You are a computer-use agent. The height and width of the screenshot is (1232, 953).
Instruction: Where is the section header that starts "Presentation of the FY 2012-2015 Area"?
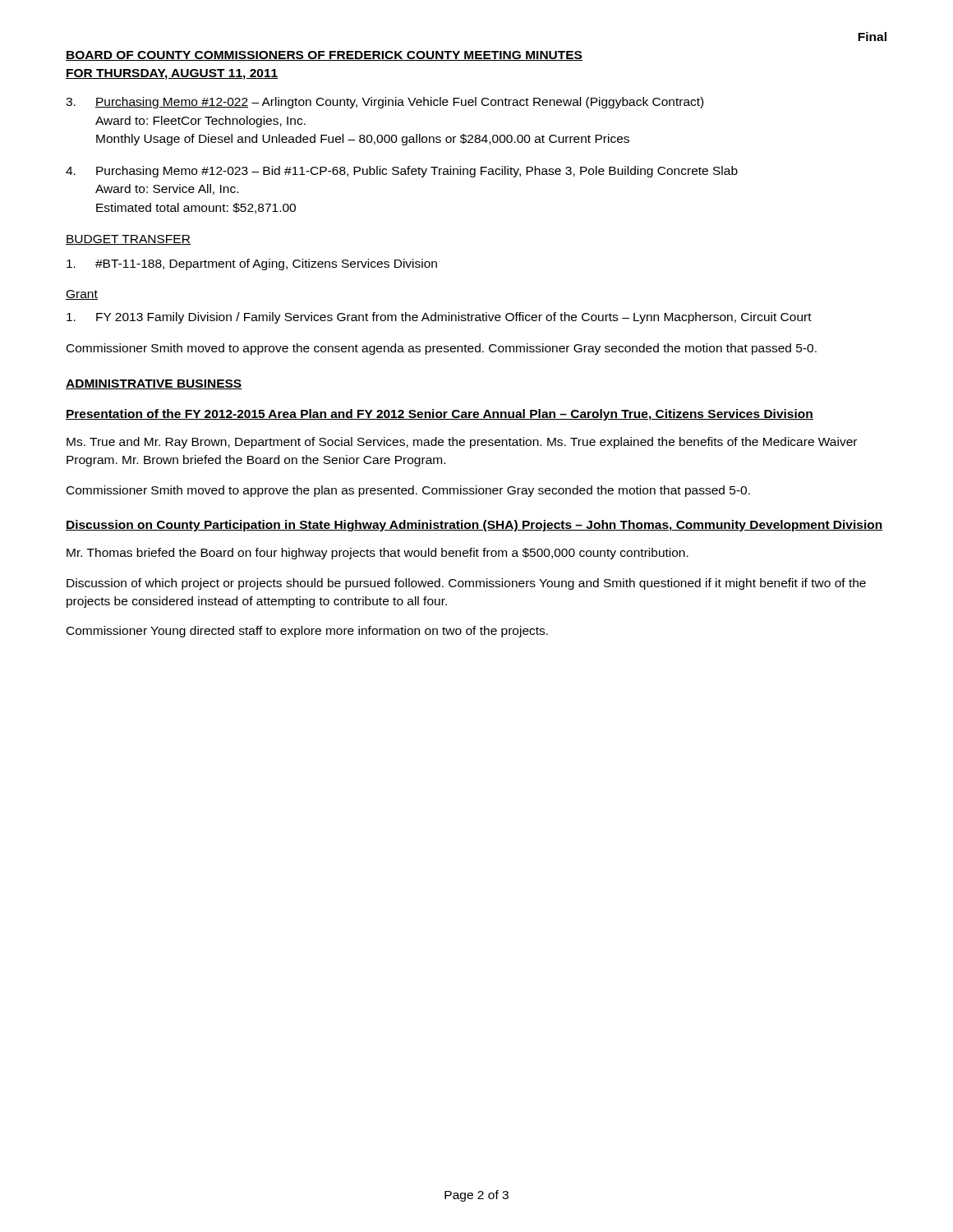439,414
